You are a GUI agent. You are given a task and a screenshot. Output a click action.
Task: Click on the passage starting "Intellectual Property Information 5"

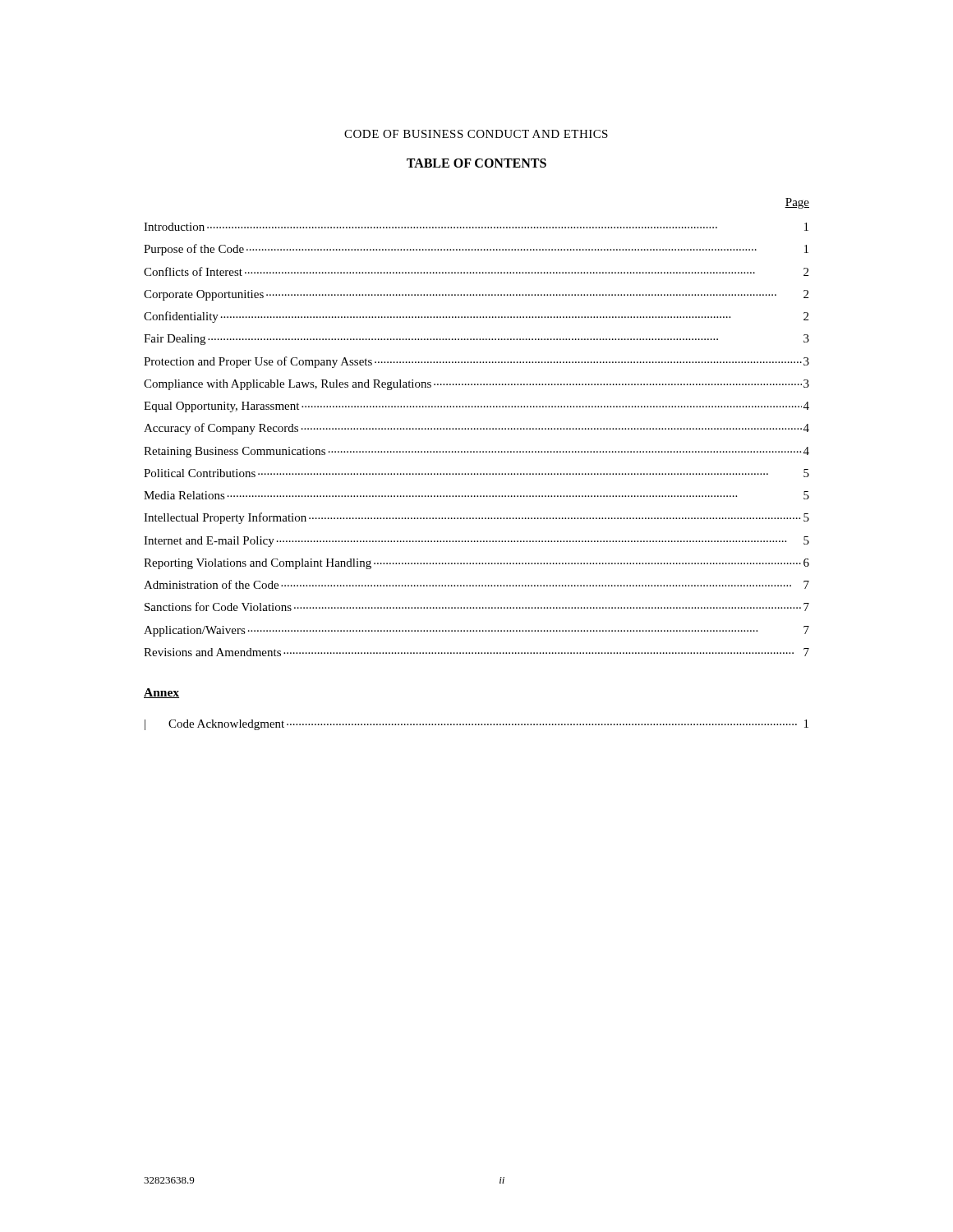(x=476, y=518)
